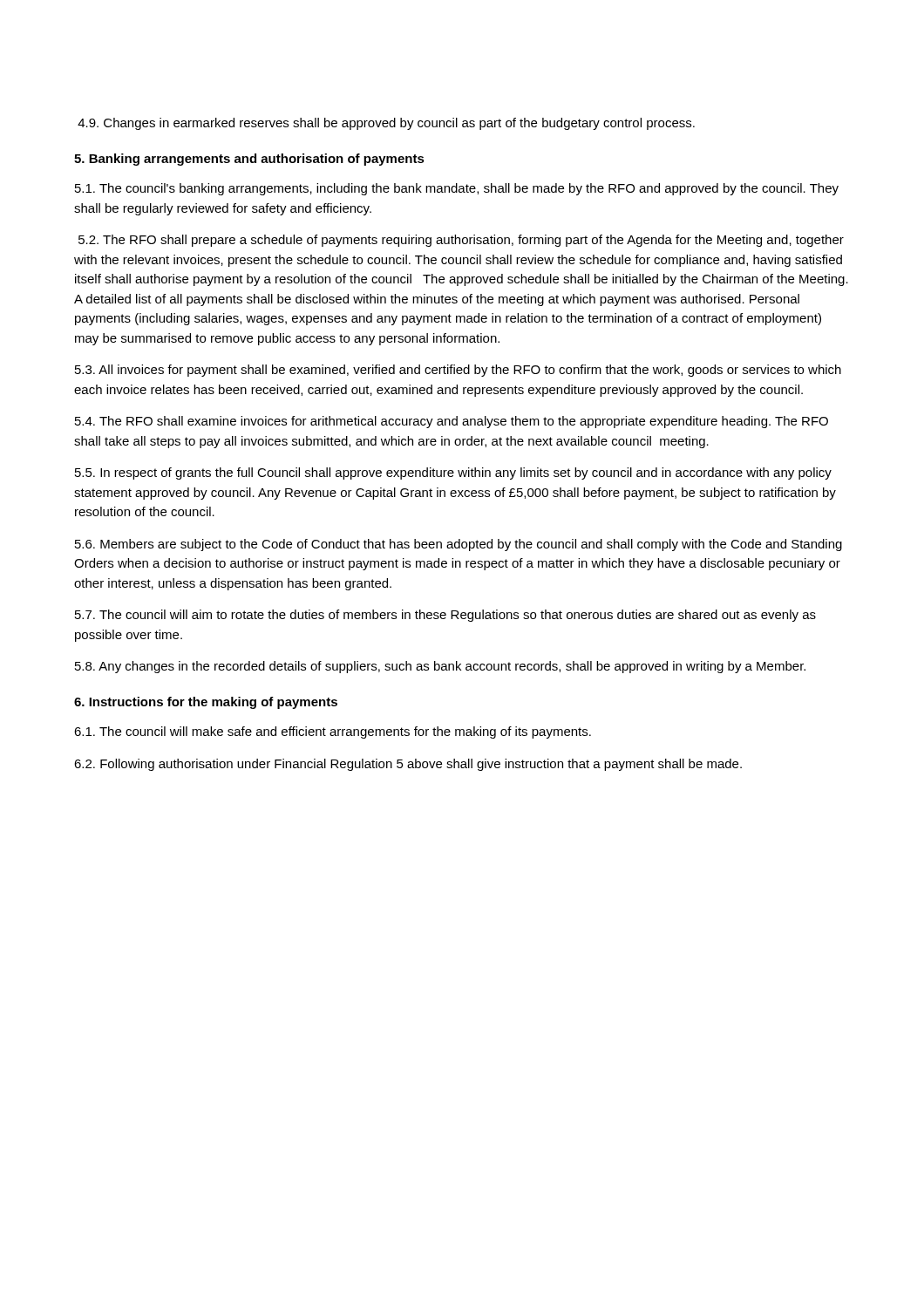The image size is (924, 1308).
Task: Where is the passage that starts "5. In respect of grants"?
Action: pos(455,492)
